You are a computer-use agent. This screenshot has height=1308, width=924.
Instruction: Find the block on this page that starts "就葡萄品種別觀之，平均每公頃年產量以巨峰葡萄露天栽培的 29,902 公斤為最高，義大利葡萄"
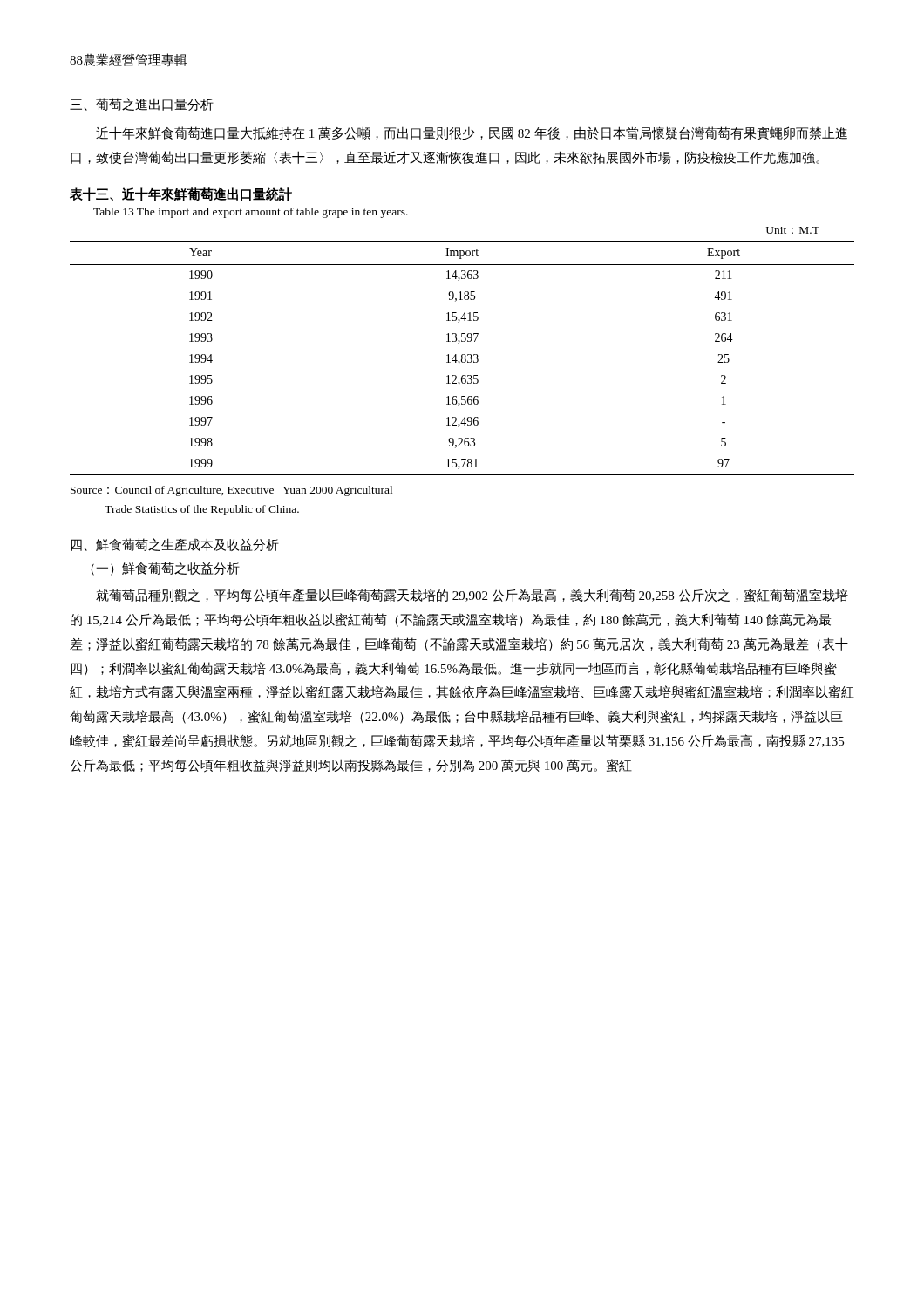(x=462, y=681)
